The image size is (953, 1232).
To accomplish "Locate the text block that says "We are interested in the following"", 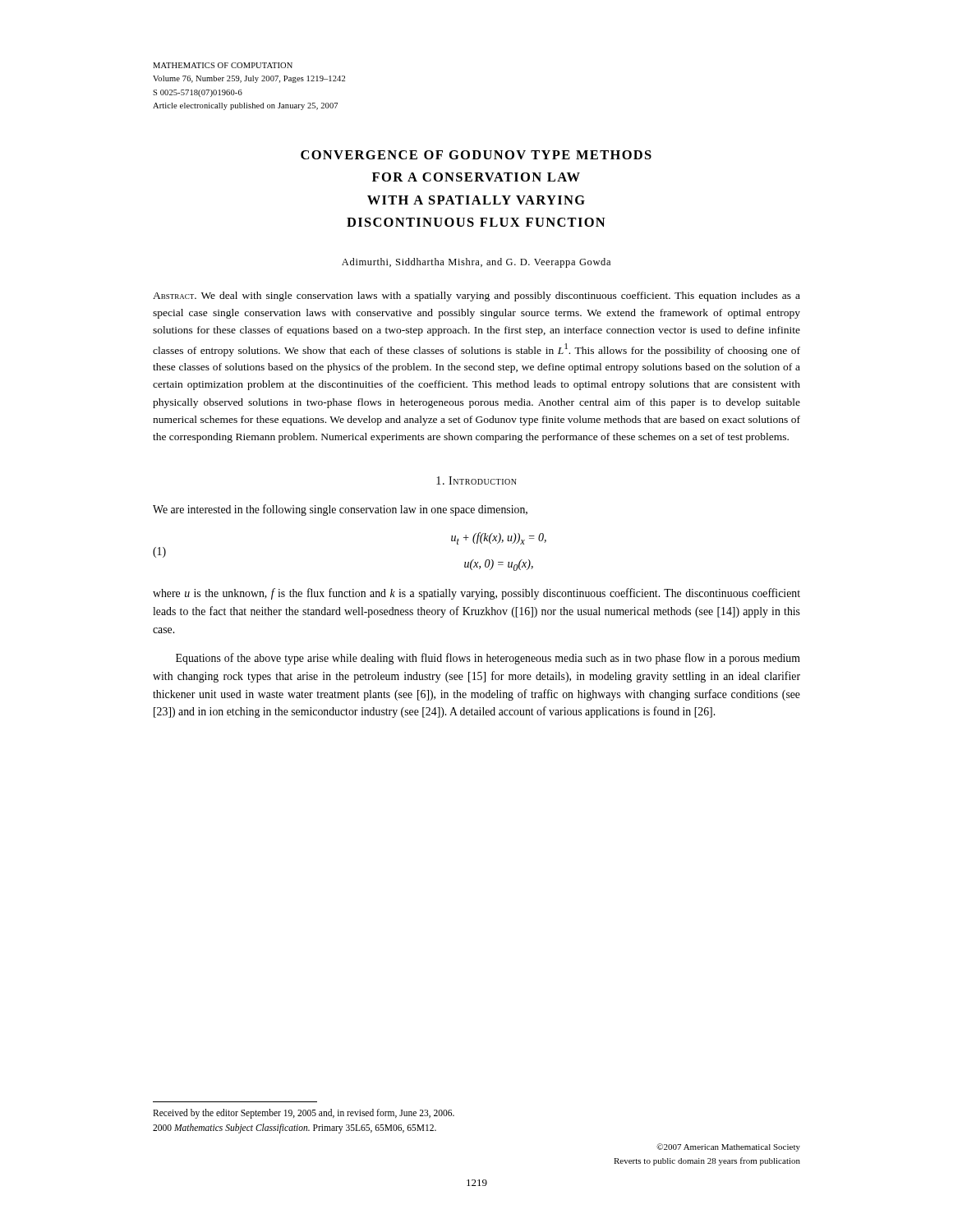I will (x=340, y=510).
